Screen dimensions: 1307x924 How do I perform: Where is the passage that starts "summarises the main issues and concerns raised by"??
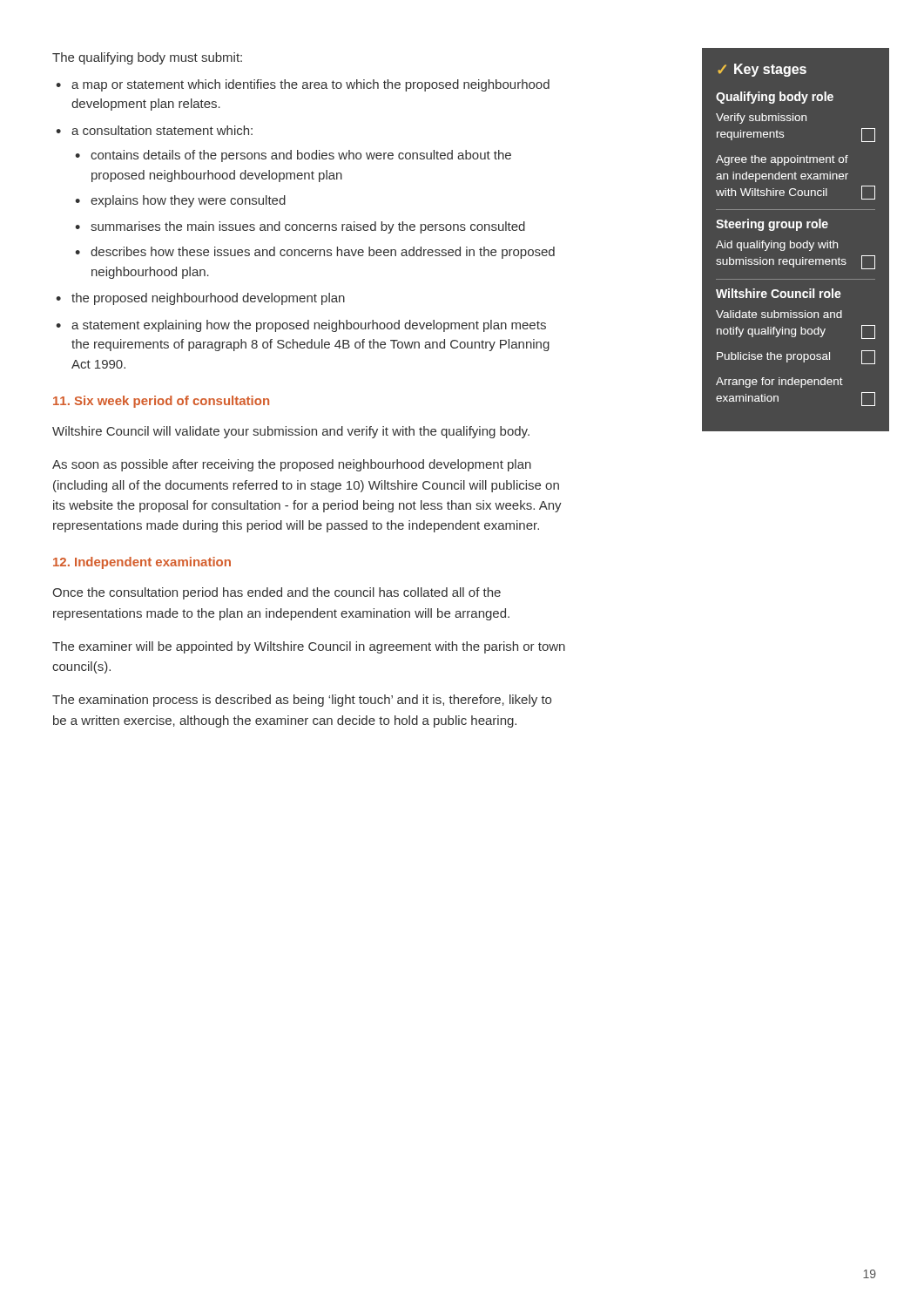click(x=308, y=226)
